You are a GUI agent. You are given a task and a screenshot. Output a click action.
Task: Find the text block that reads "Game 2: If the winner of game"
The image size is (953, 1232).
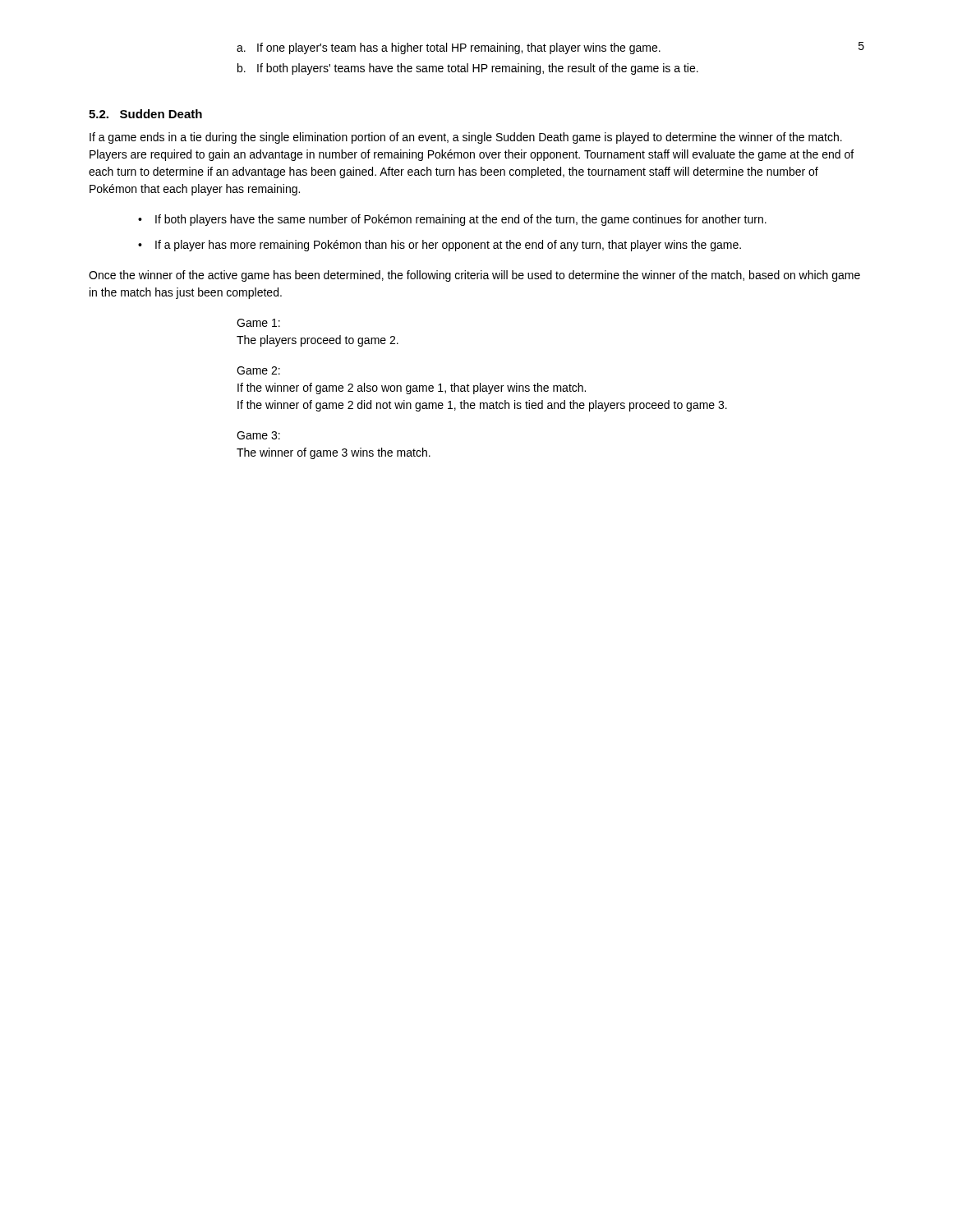550,388
